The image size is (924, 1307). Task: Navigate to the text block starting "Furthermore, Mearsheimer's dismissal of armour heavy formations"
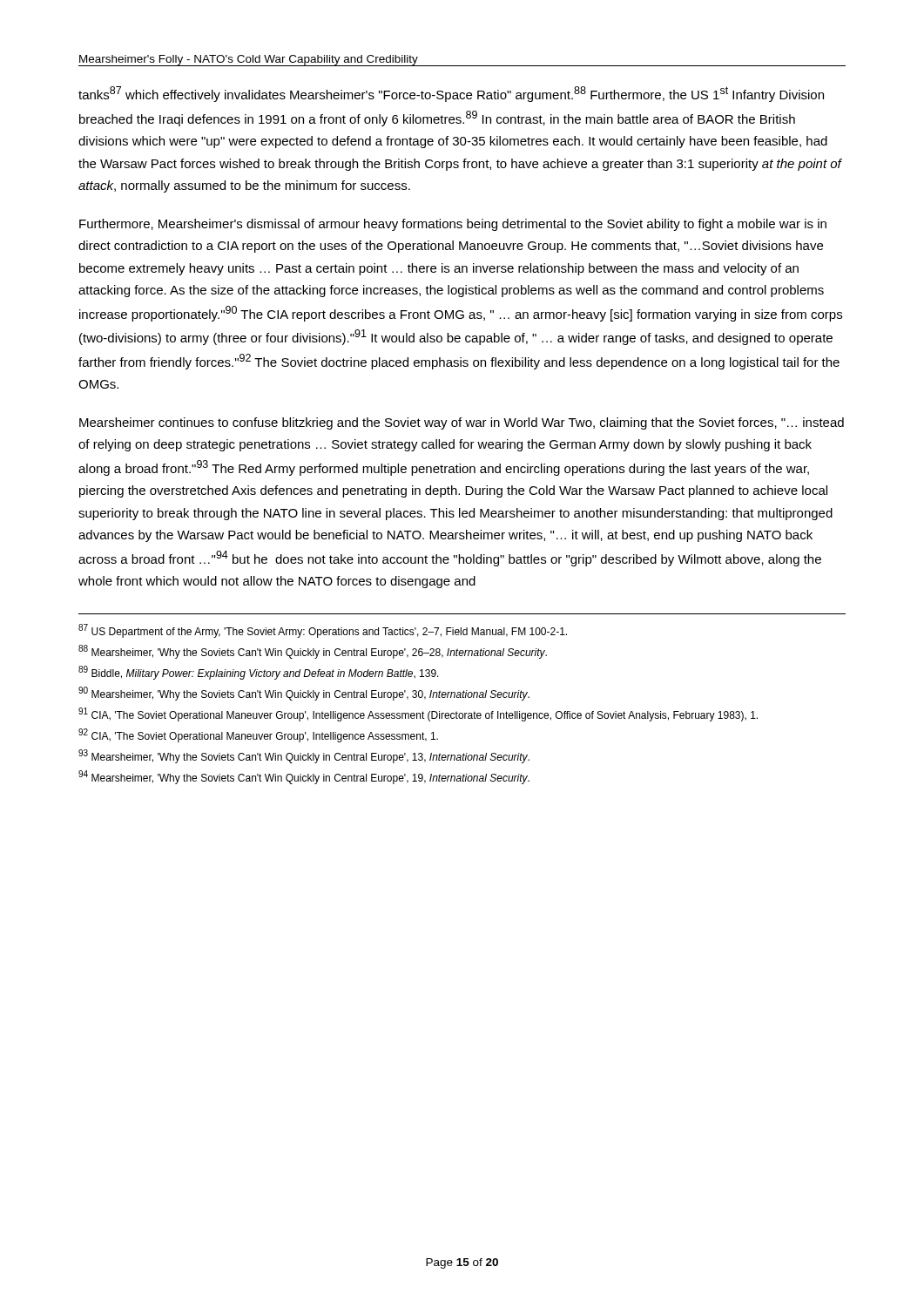coord(461,303)
